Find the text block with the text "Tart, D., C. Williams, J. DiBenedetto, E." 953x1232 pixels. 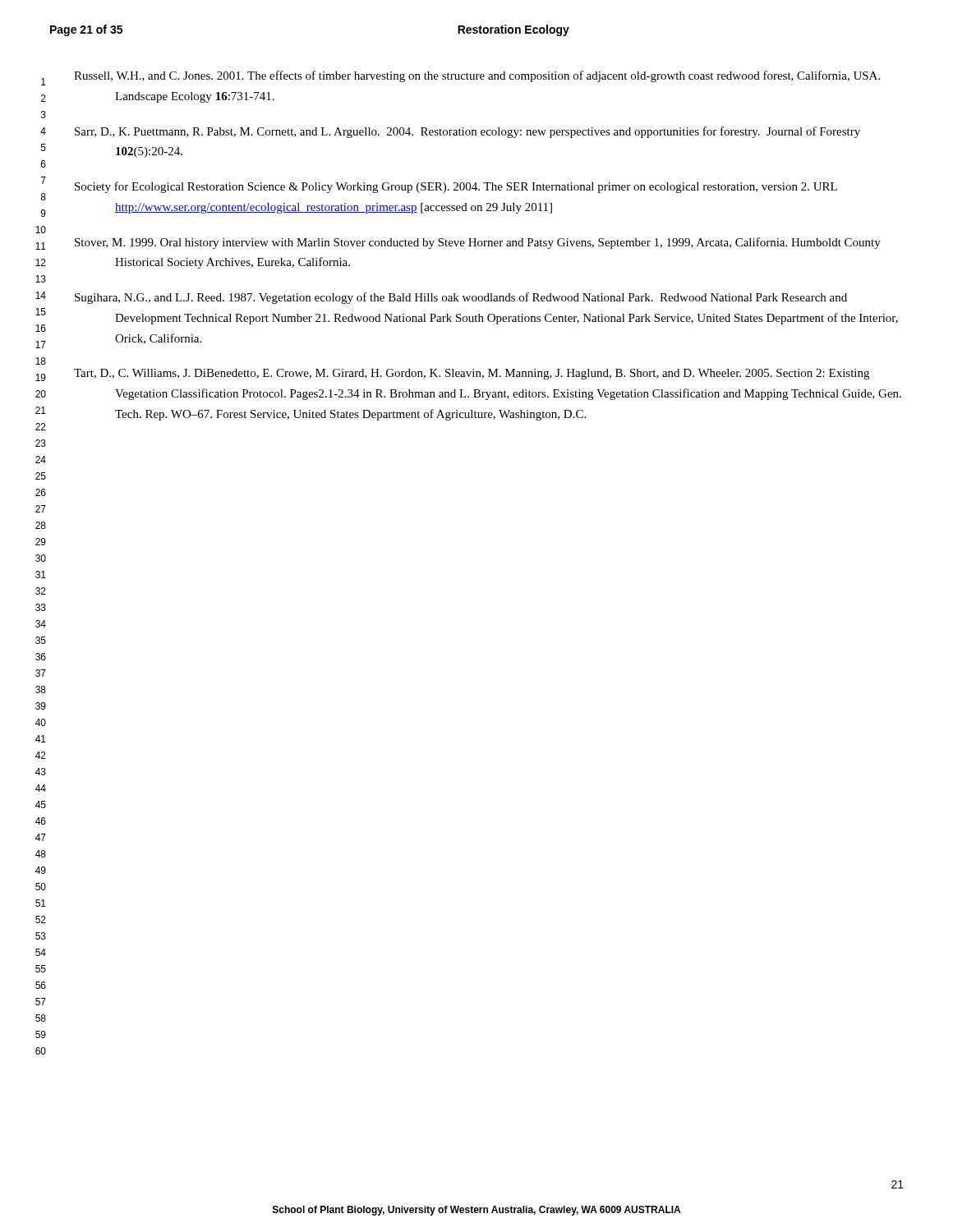tap(489, 394)
